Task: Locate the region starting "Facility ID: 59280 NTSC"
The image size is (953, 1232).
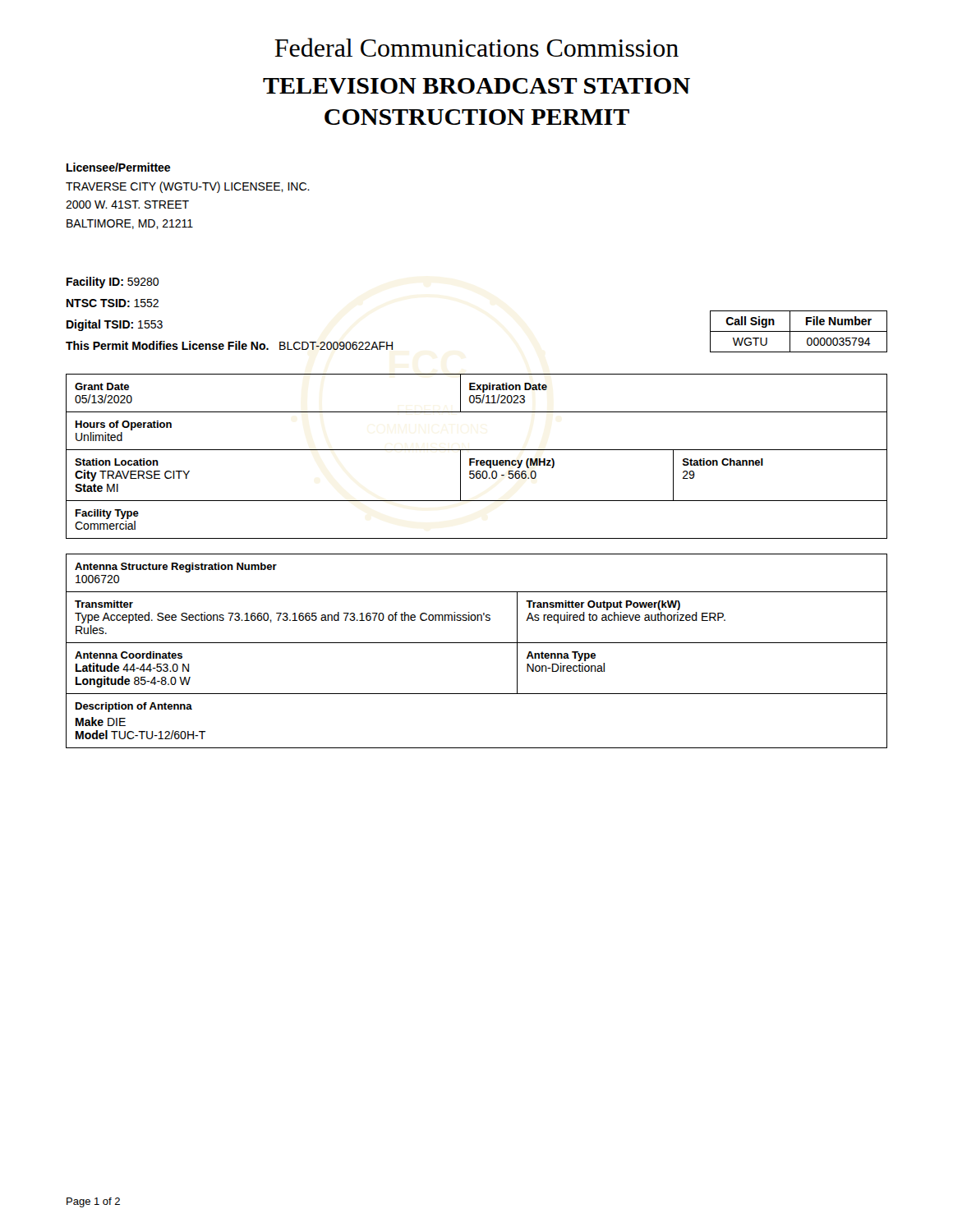Action: (x=113, y=283)
